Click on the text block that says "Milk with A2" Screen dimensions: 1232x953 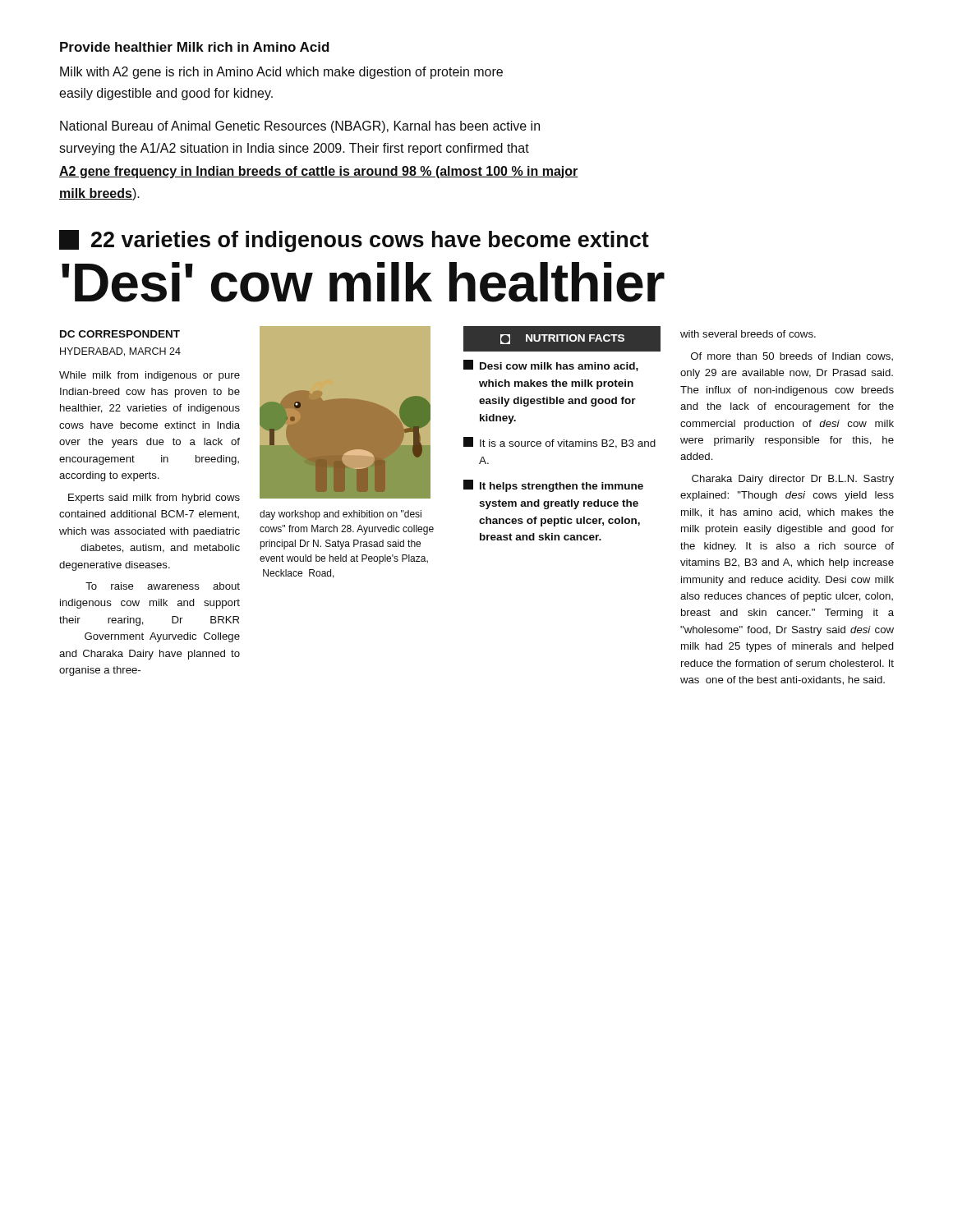(281, 82)
